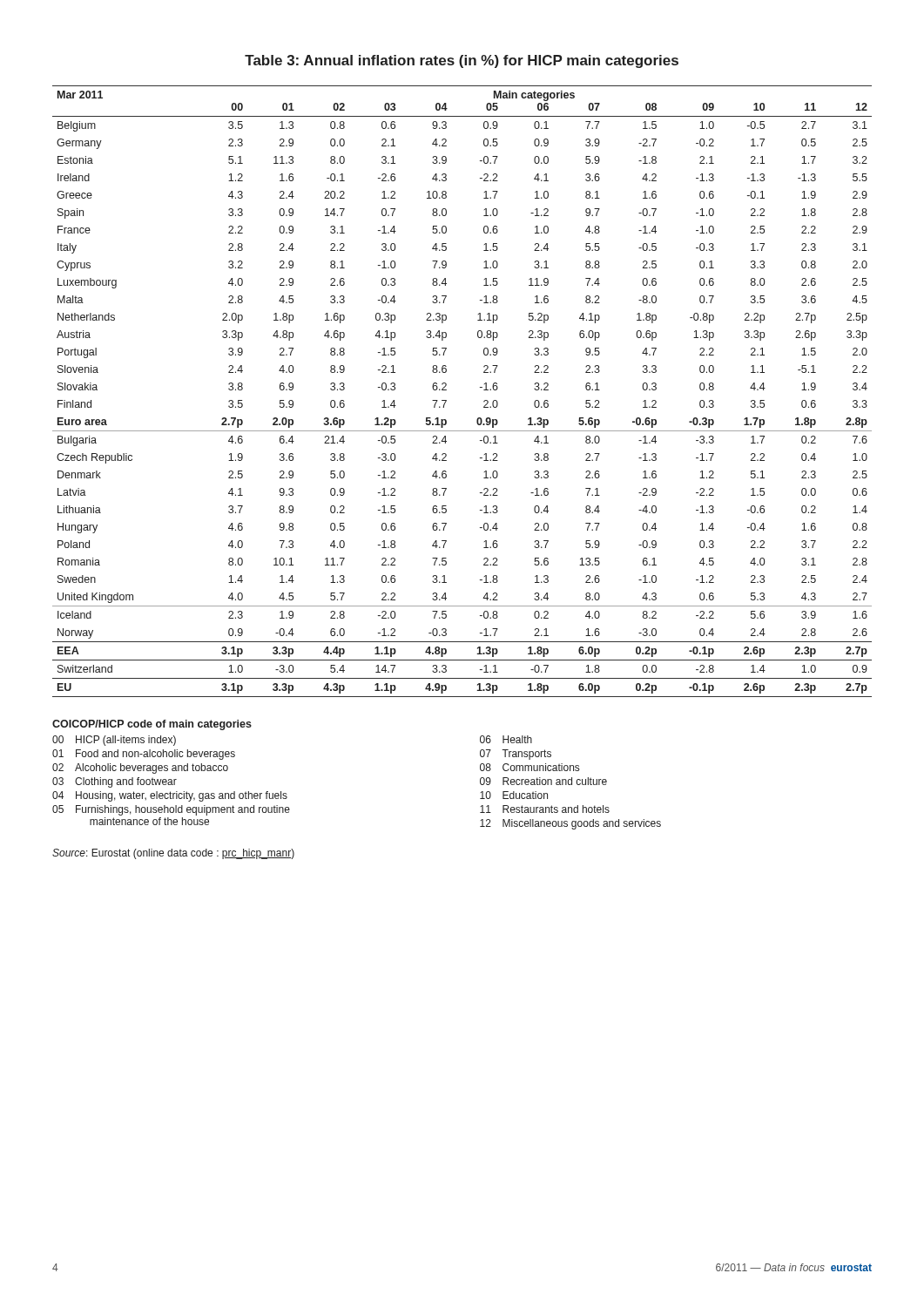Point to "02Alcoholic beverages and tobacco"

pyautogui.click(x=140, y=768)
